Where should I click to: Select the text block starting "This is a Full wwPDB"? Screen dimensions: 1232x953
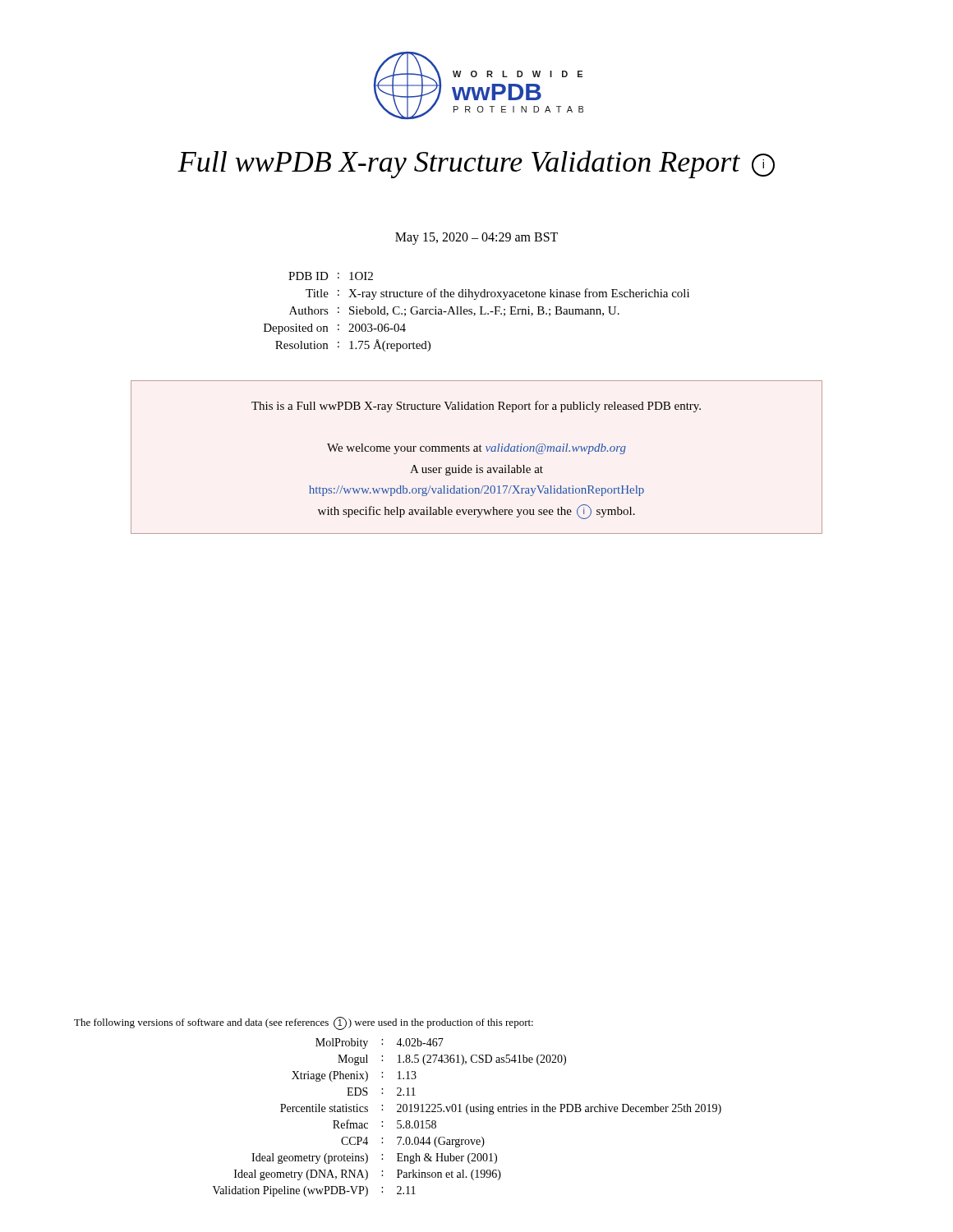coord(476,459)
